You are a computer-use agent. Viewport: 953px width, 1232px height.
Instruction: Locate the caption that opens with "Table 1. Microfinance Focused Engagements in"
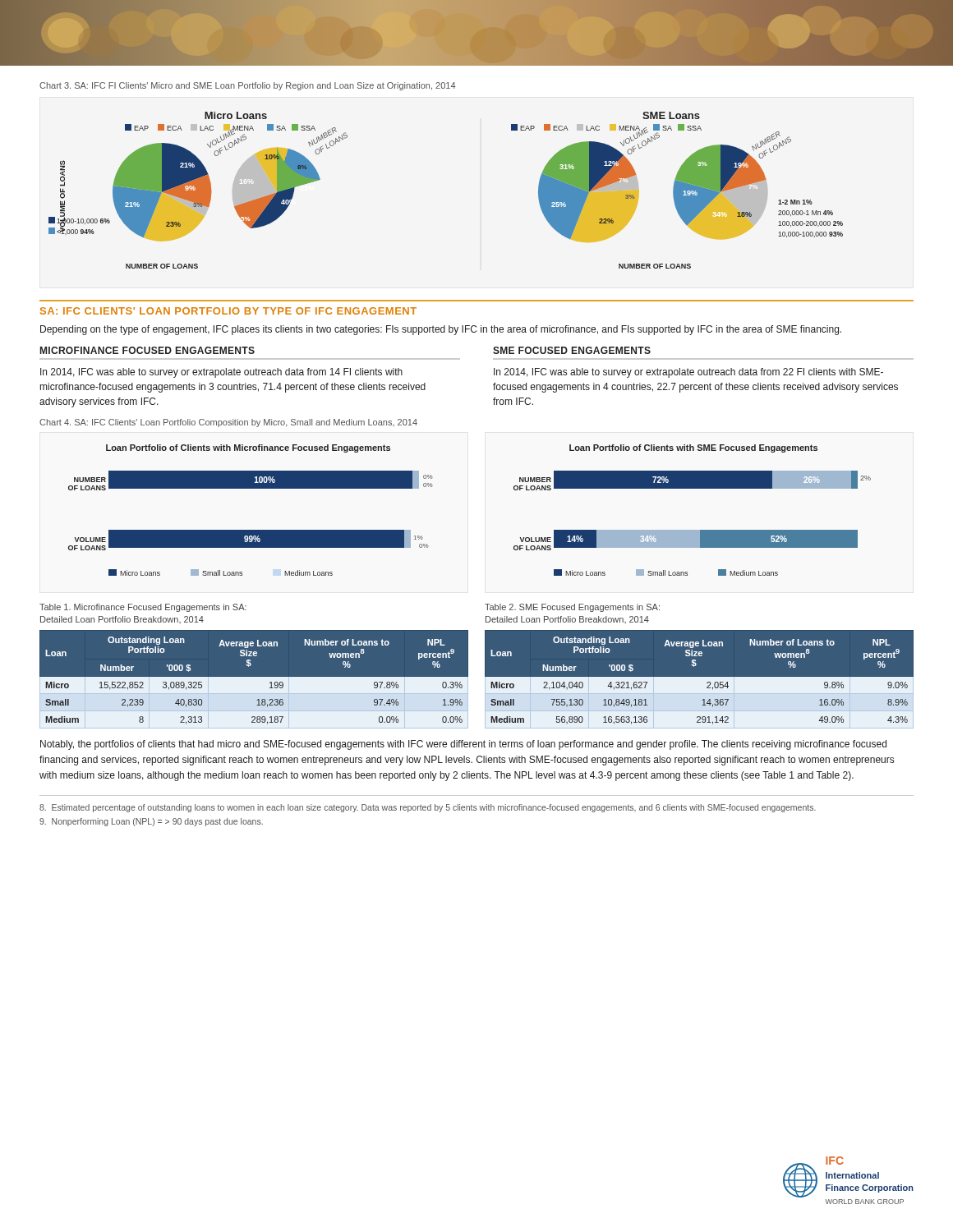tap(143, 613)
